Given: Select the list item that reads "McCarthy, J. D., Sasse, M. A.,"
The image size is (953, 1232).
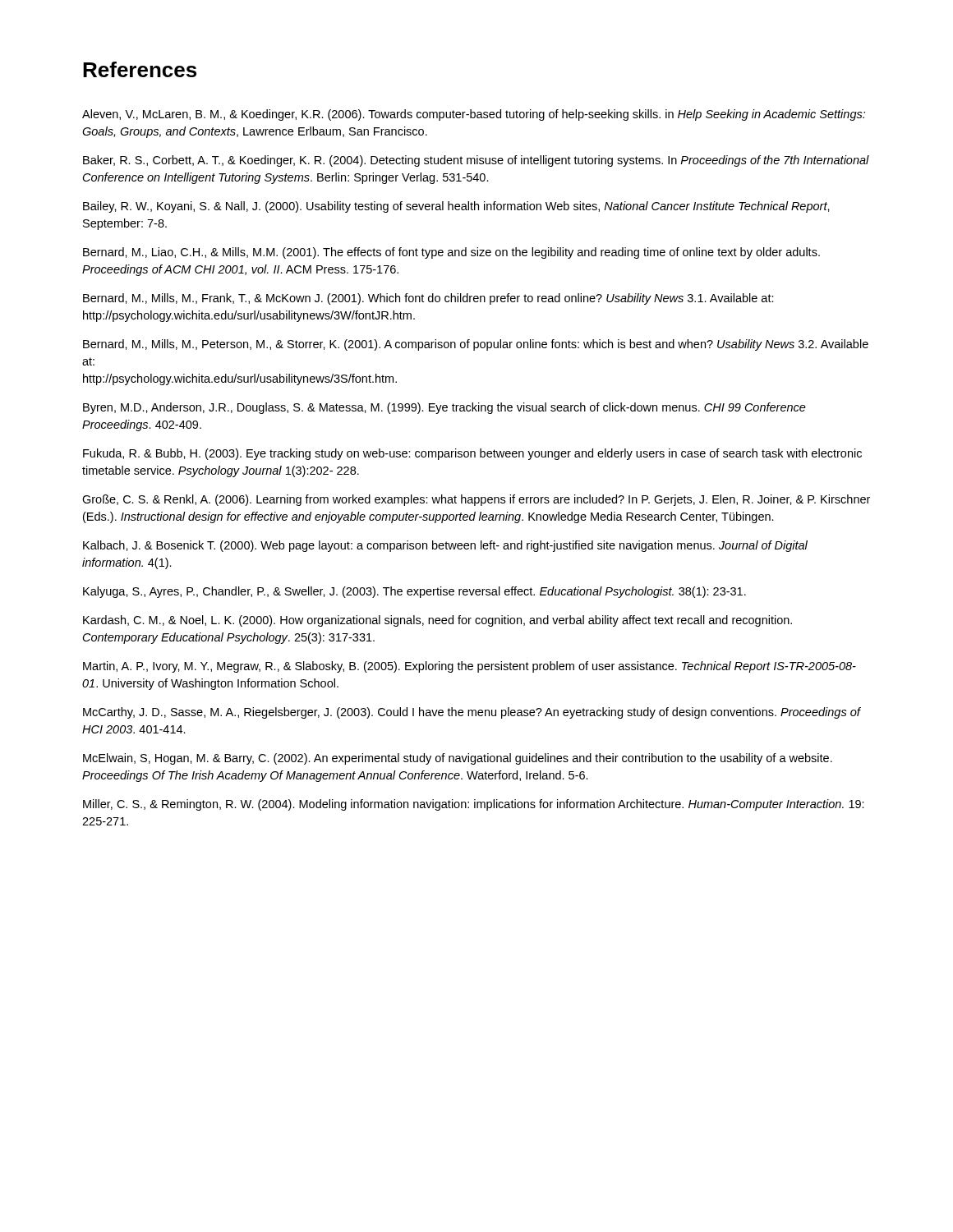Looking at the screenshot, I should tap(471, 721).
